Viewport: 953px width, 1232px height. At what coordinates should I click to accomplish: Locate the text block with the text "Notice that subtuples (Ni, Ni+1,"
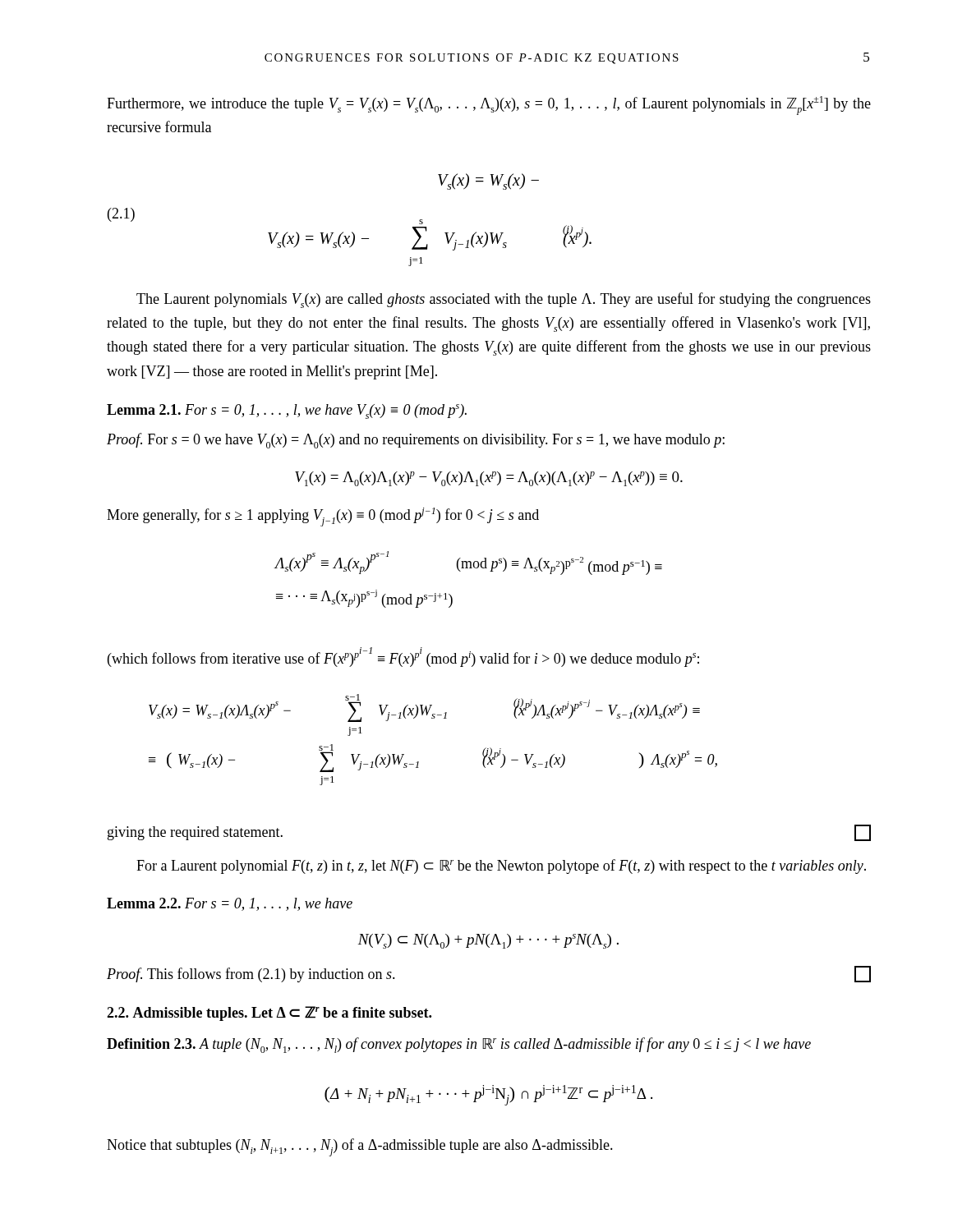pyautogui.click(x=489, y=1146)
